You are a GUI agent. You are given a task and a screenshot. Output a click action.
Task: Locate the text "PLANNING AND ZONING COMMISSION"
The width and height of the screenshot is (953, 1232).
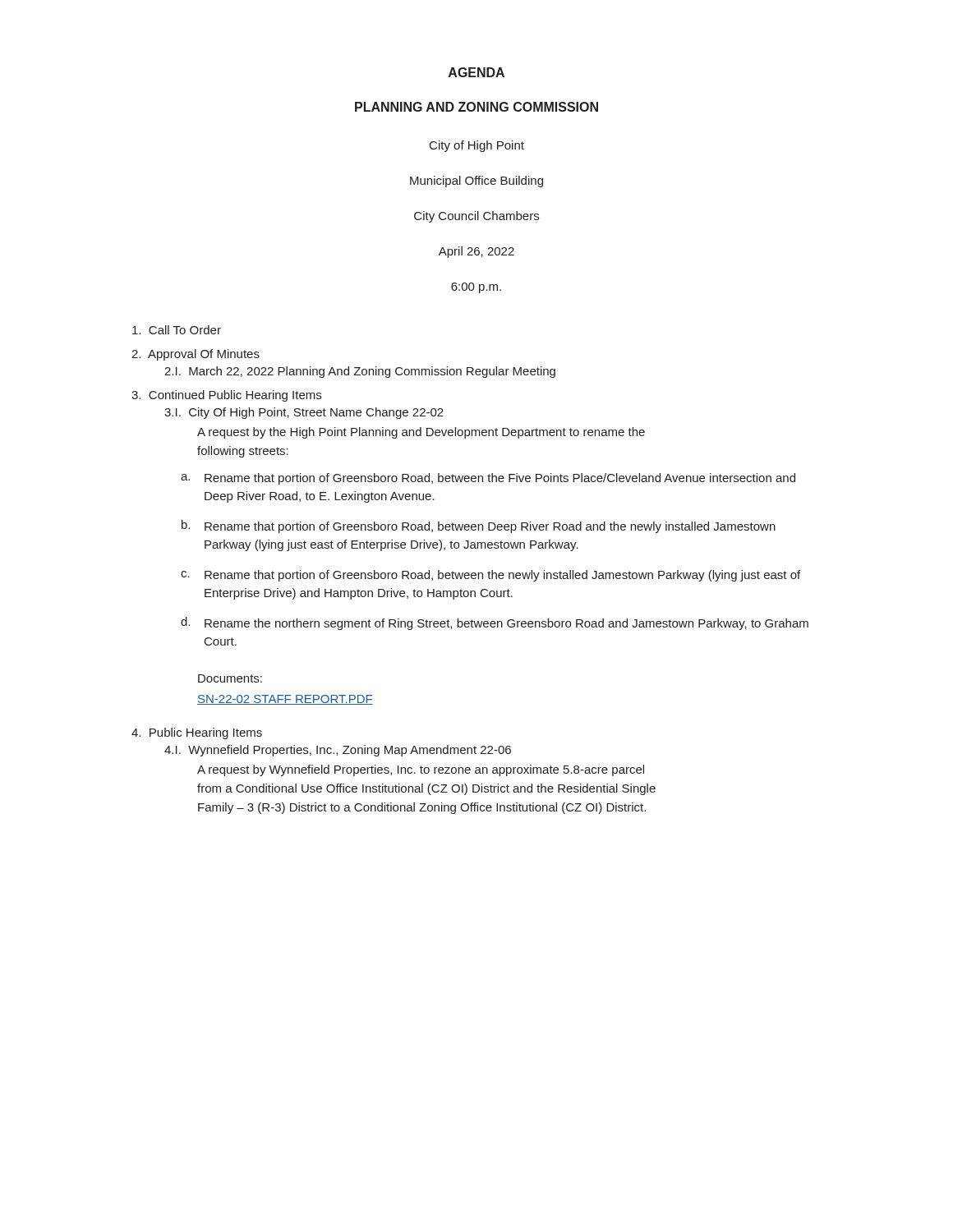(x=476, y=107)
